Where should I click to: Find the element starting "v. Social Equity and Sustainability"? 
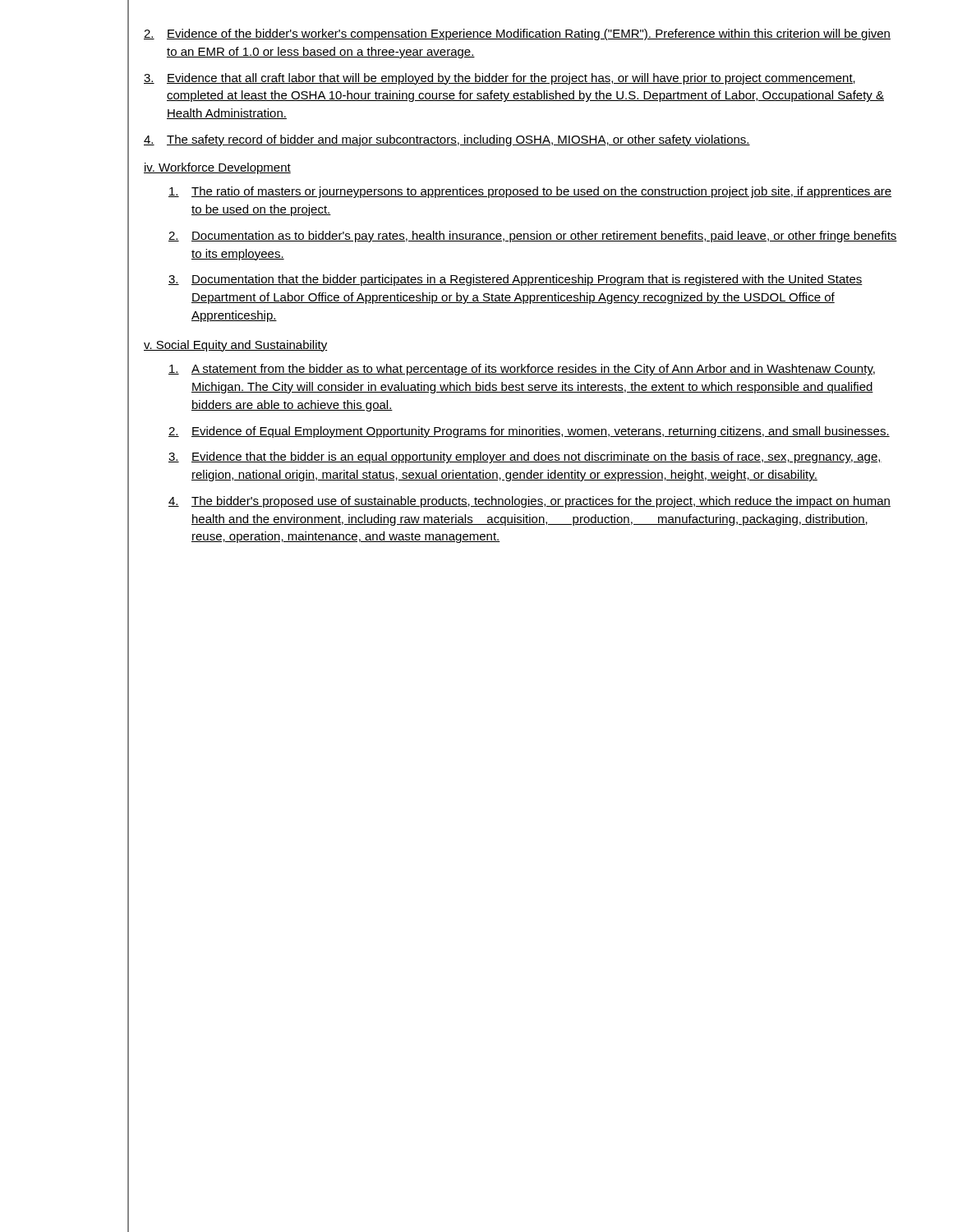(235, 344)
